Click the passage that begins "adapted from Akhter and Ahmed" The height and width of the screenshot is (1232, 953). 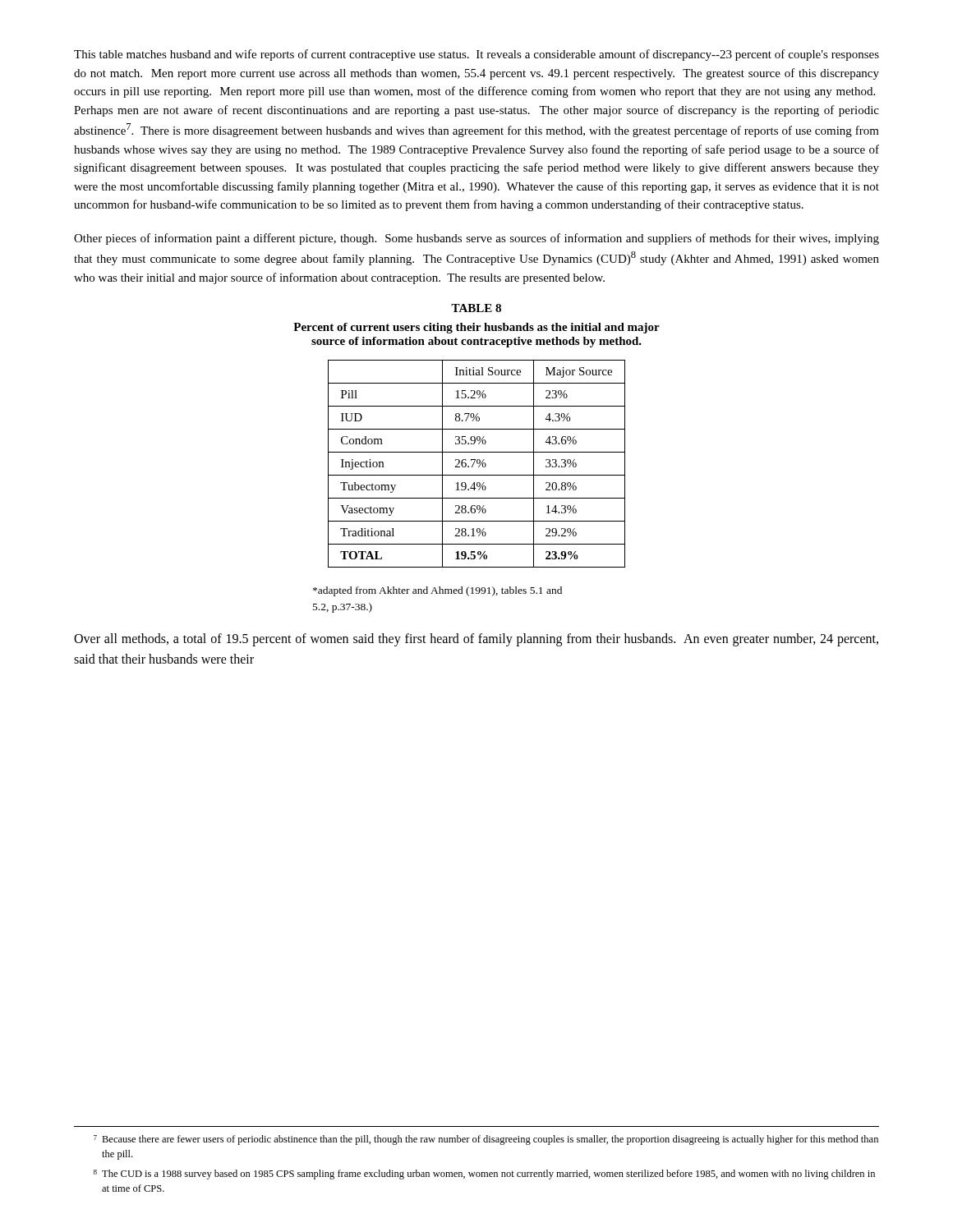coord(437,598)
